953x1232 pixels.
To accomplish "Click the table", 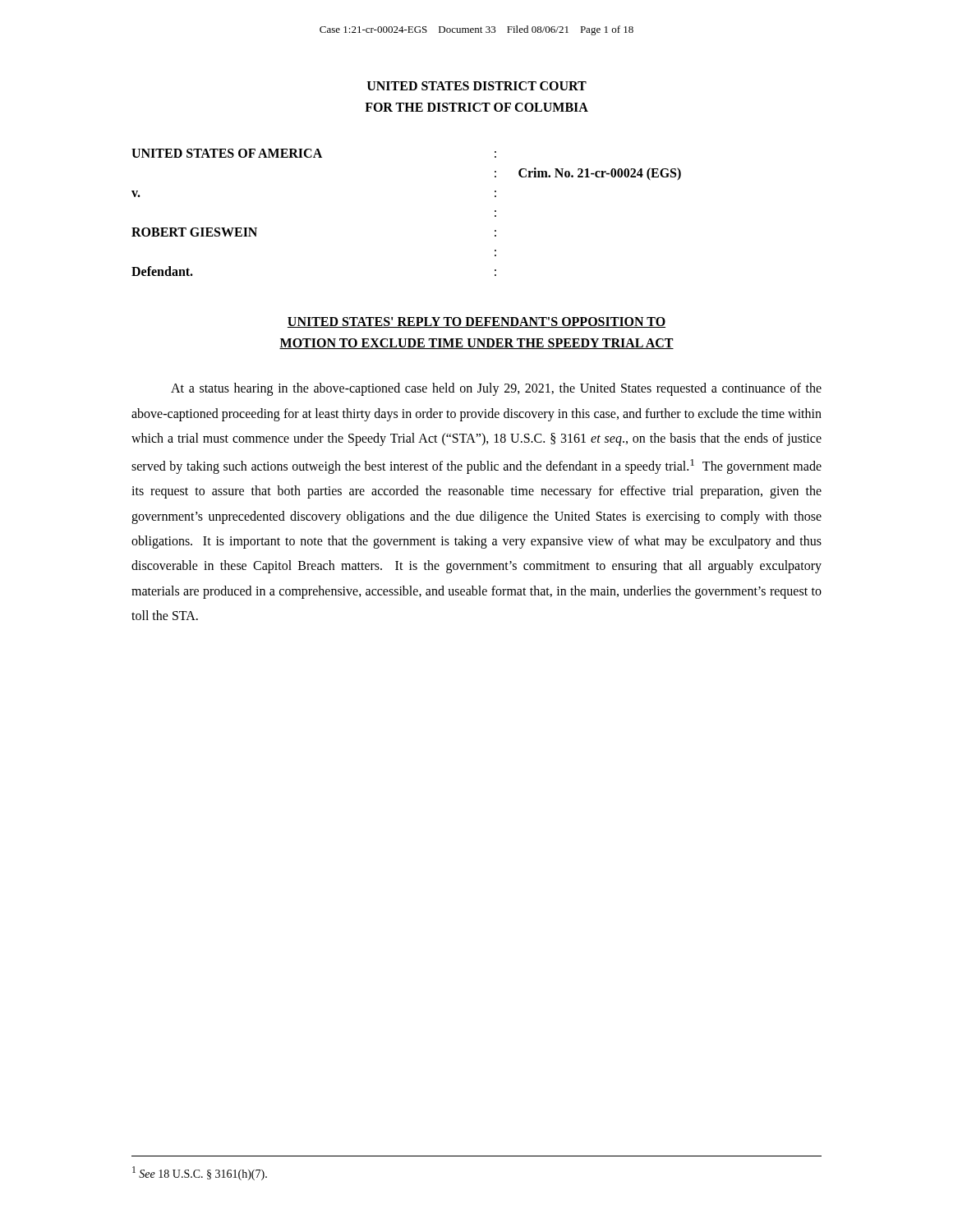I will coord(476,213).
